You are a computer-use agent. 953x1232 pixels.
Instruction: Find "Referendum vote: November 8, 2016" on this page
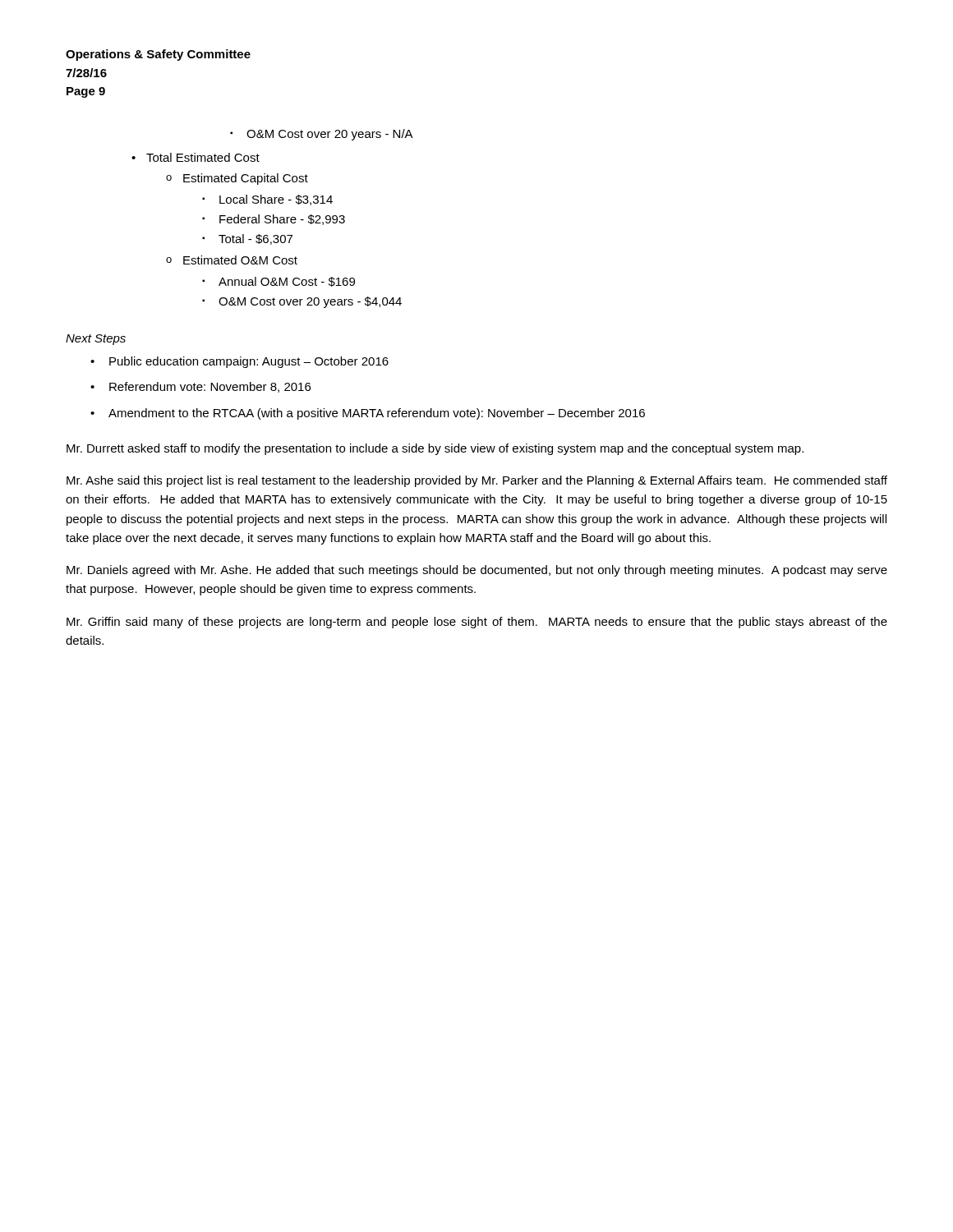pos(210,387)
